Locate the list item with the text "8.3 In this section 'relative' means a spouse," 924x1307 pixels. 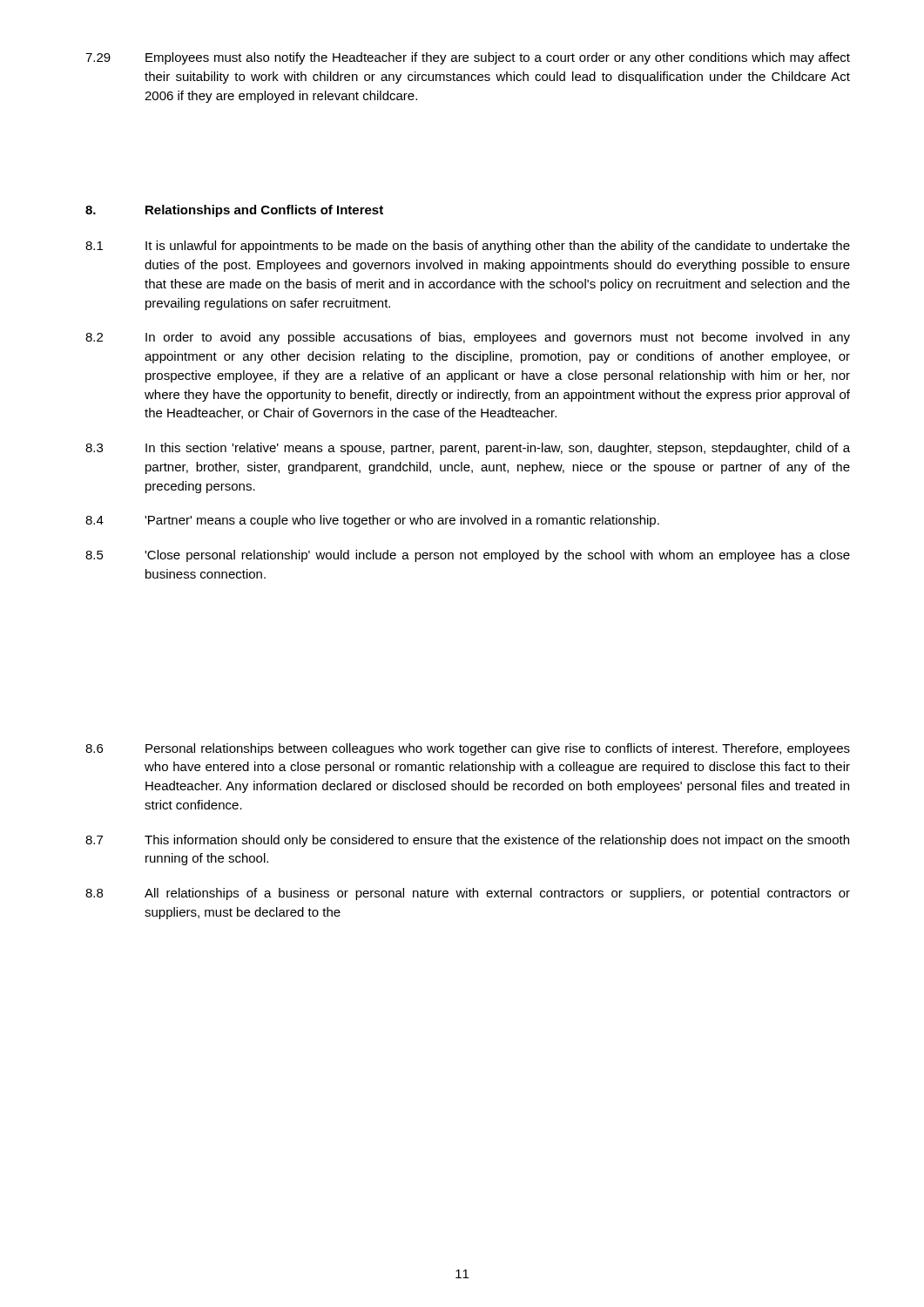pos(468,467)
